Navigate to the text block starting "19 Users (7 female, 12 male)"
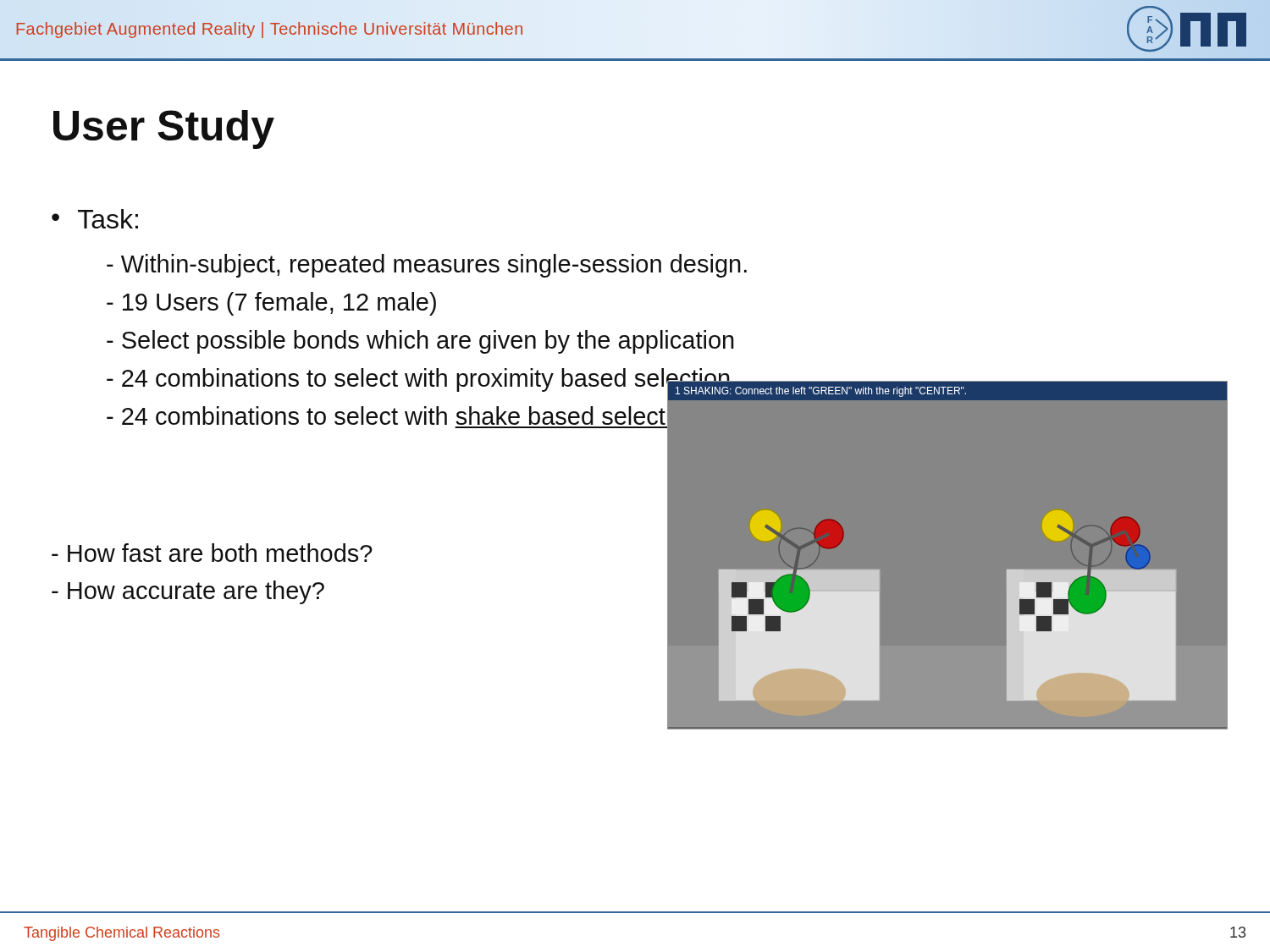The image size is (1270, 952). tap(272, 302)
